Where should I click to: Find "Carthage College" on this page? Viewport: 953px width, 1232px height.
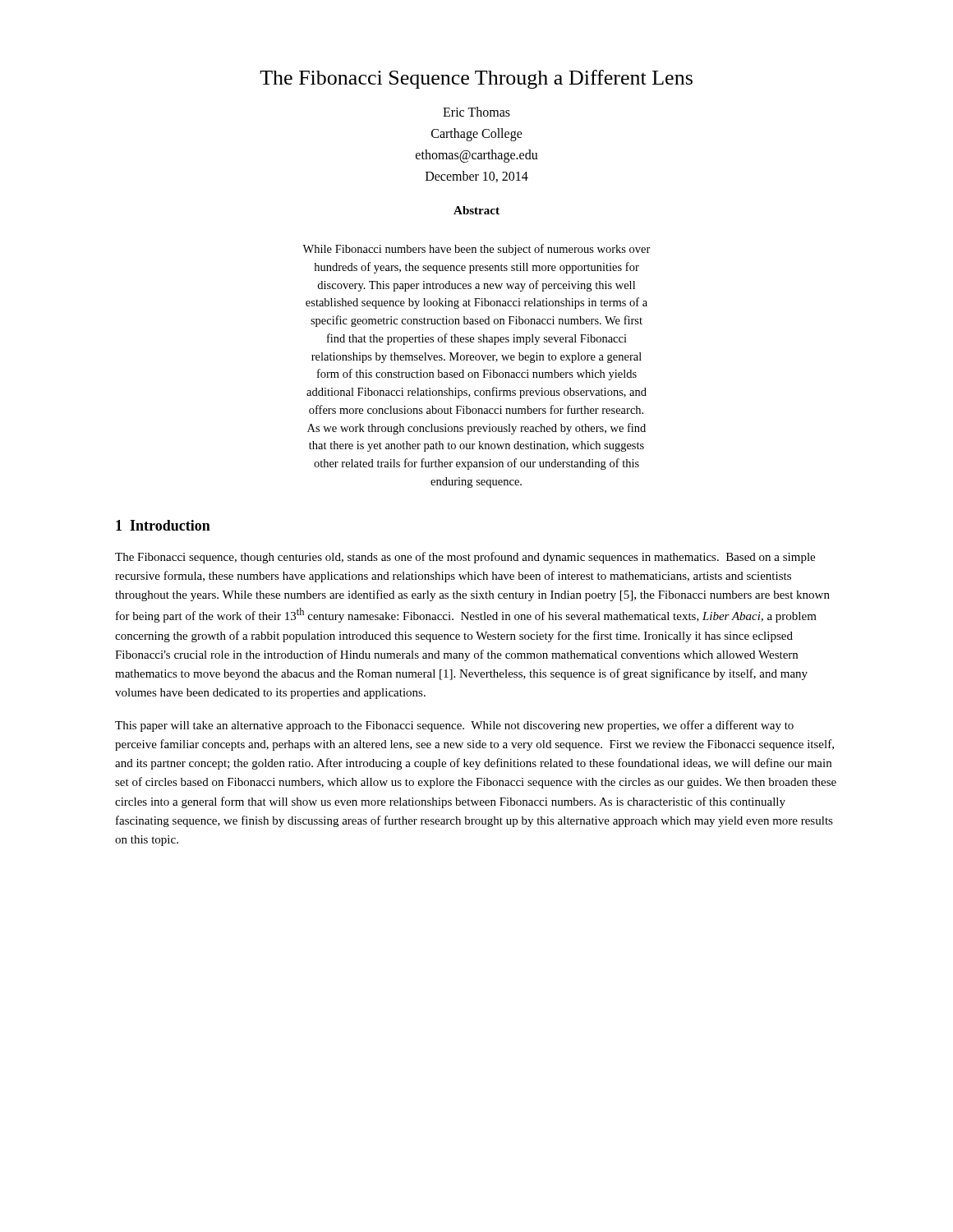click(476, 134)
